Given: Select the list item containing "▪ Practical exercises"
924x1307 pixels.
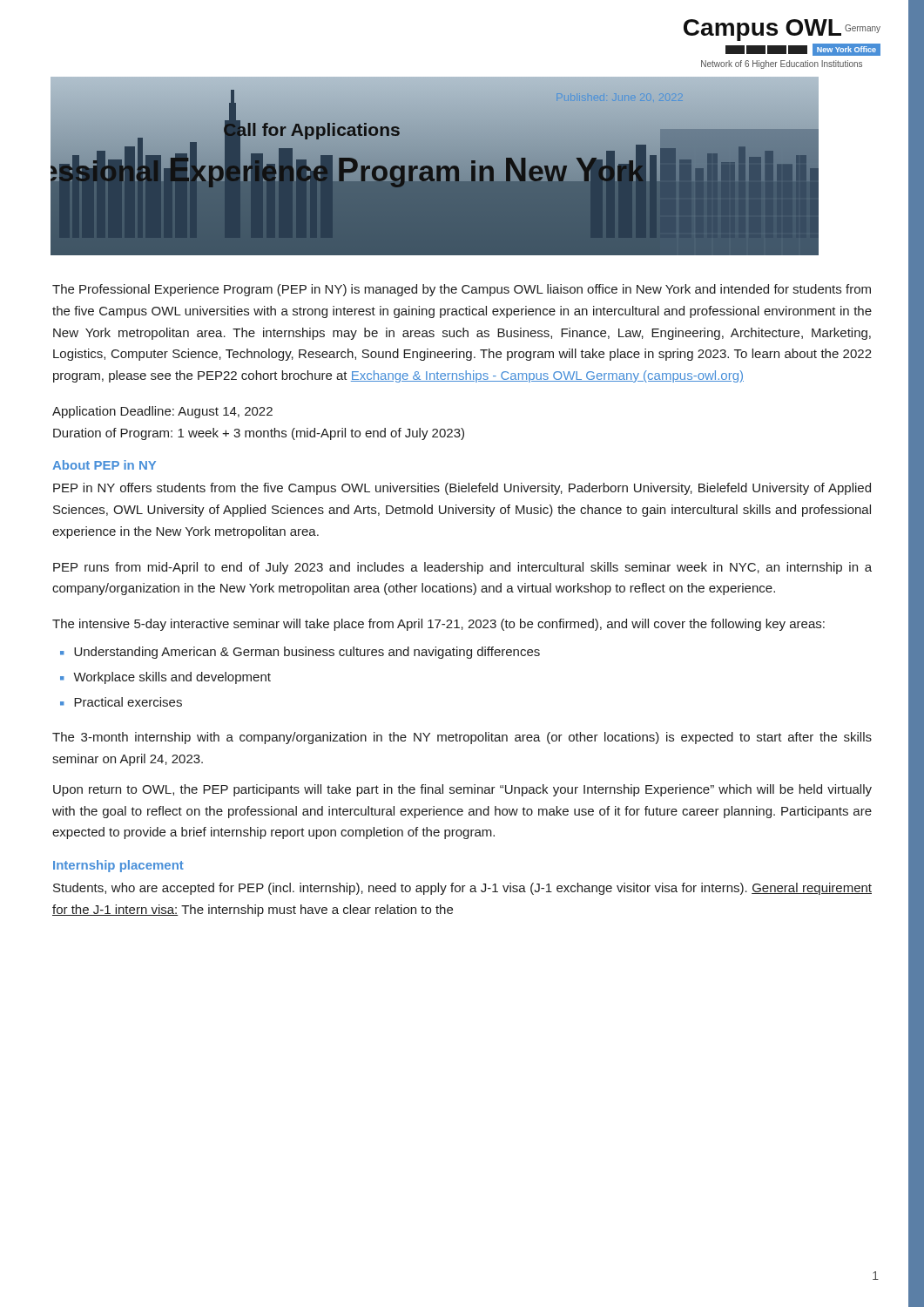Looking at the screenshot, I should pos(121,704).
